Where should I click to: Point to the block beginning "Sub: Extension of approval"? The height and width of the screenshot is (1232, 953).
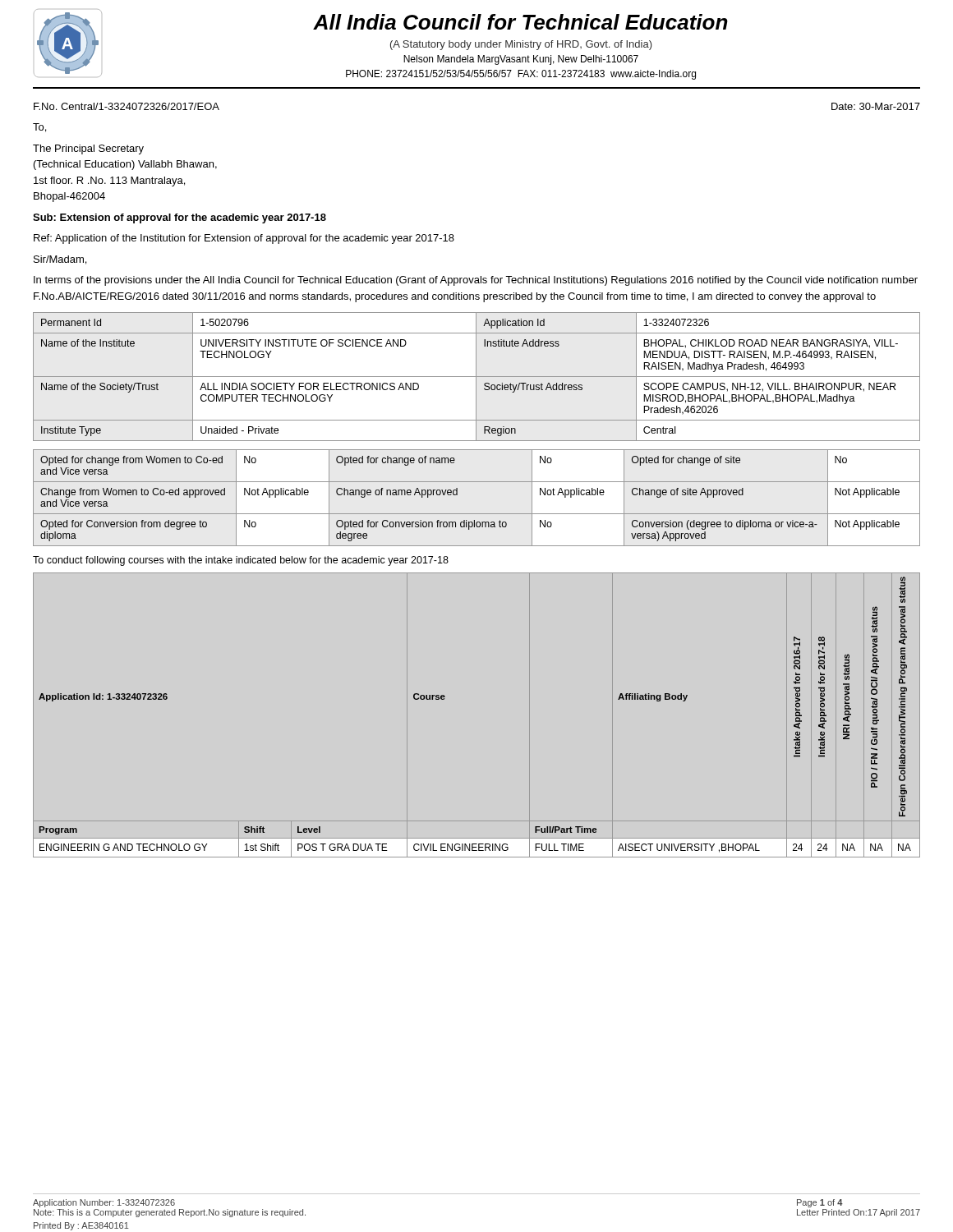[x=179, y=217]
